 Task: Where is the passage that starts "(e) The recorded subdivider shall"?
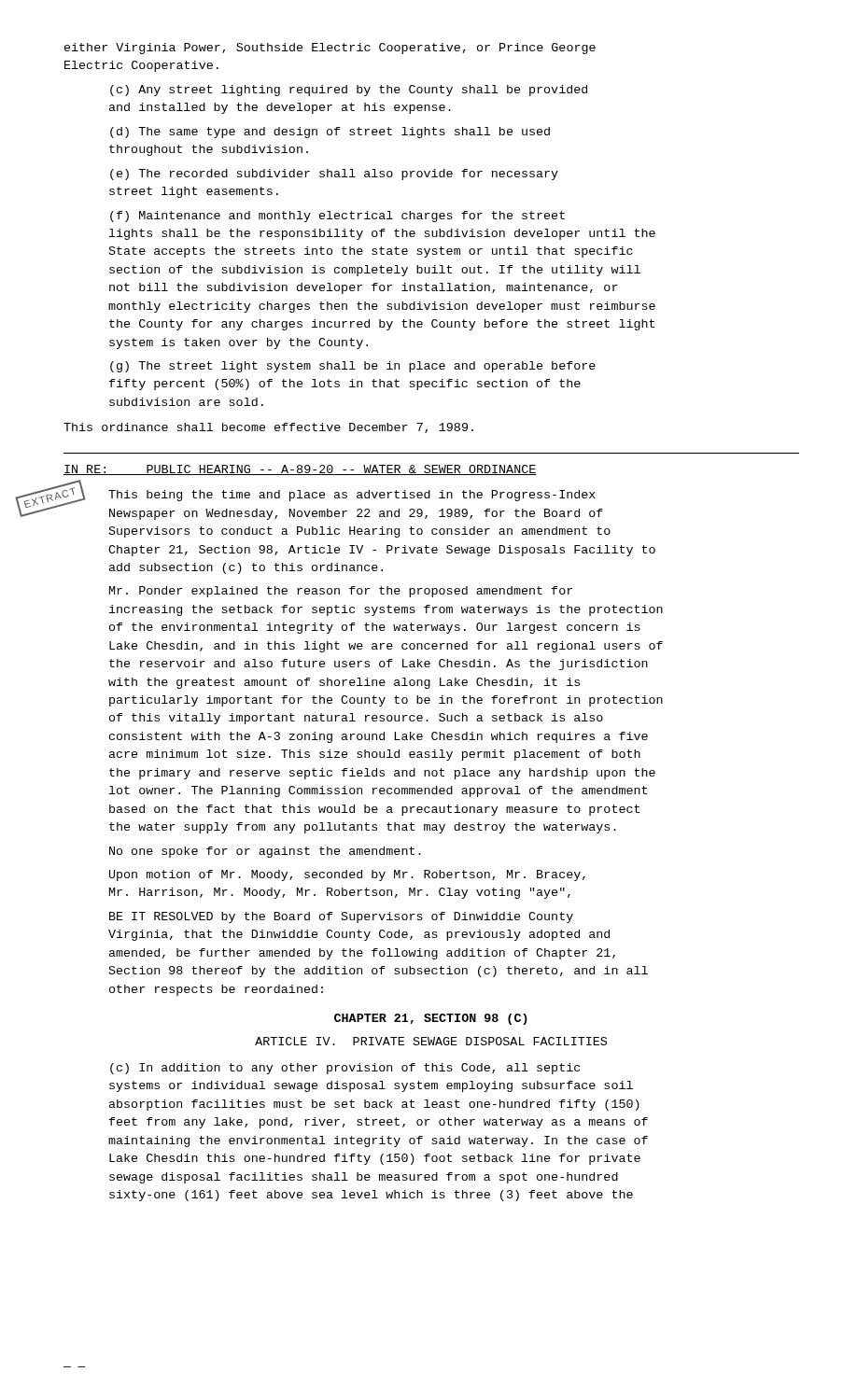point(454,183)
